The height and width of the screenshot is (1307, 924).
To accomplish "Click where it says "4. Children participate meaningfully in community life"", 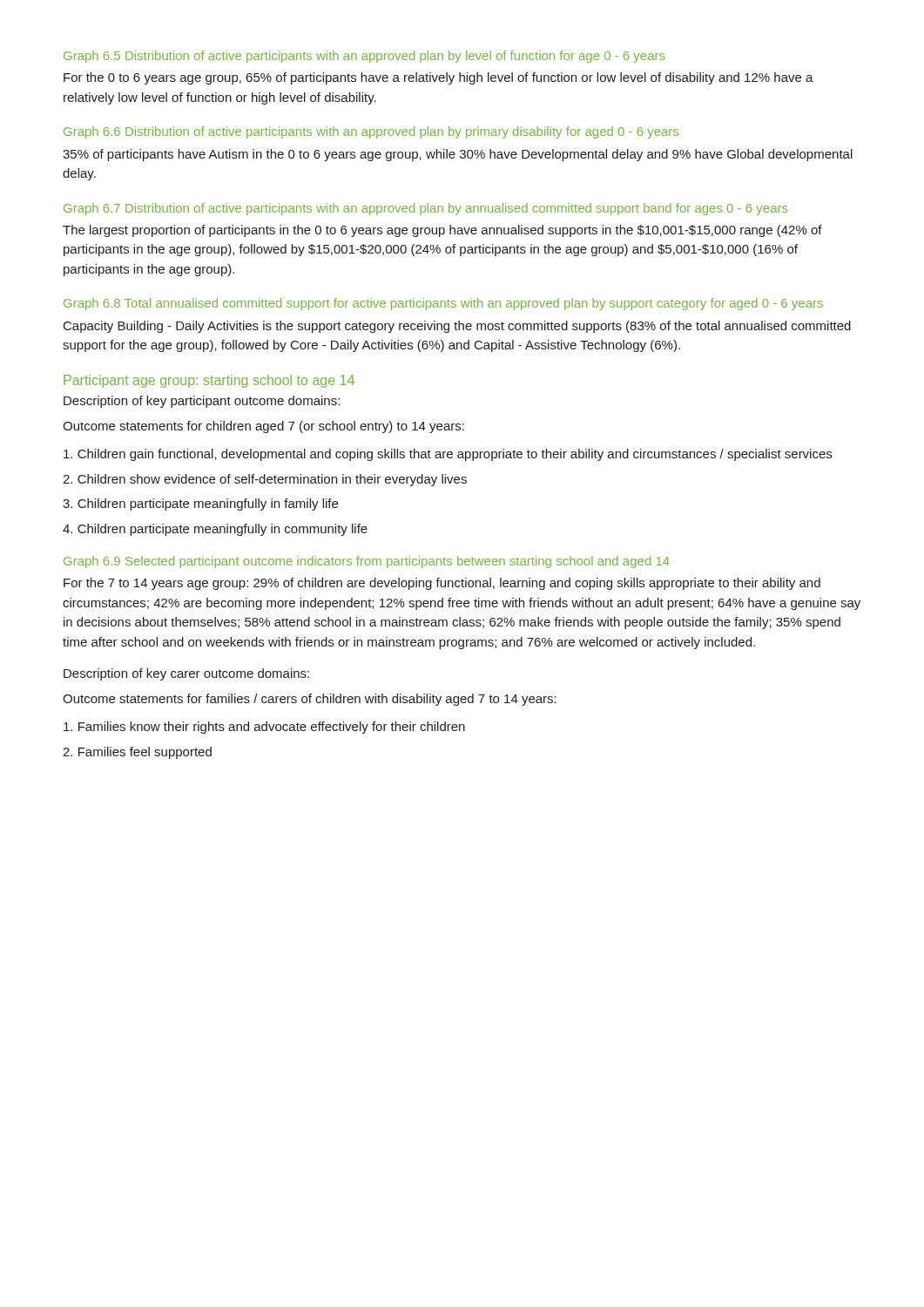I will click(215, 530).
